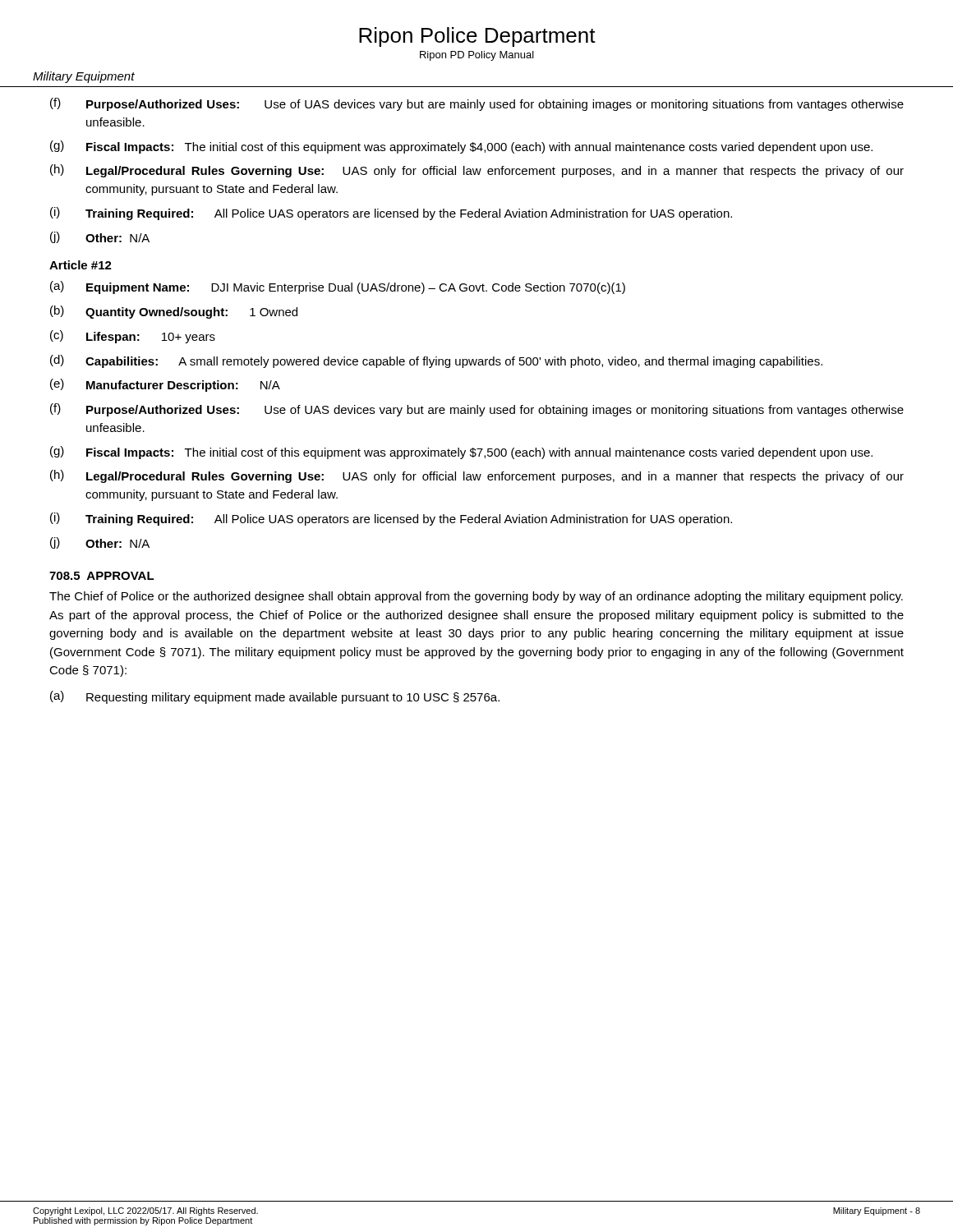The width and height of the screenshot is (953, 1232).
Task: Navigate to the text starting "Military Equipment"
Action: point(84,76)
